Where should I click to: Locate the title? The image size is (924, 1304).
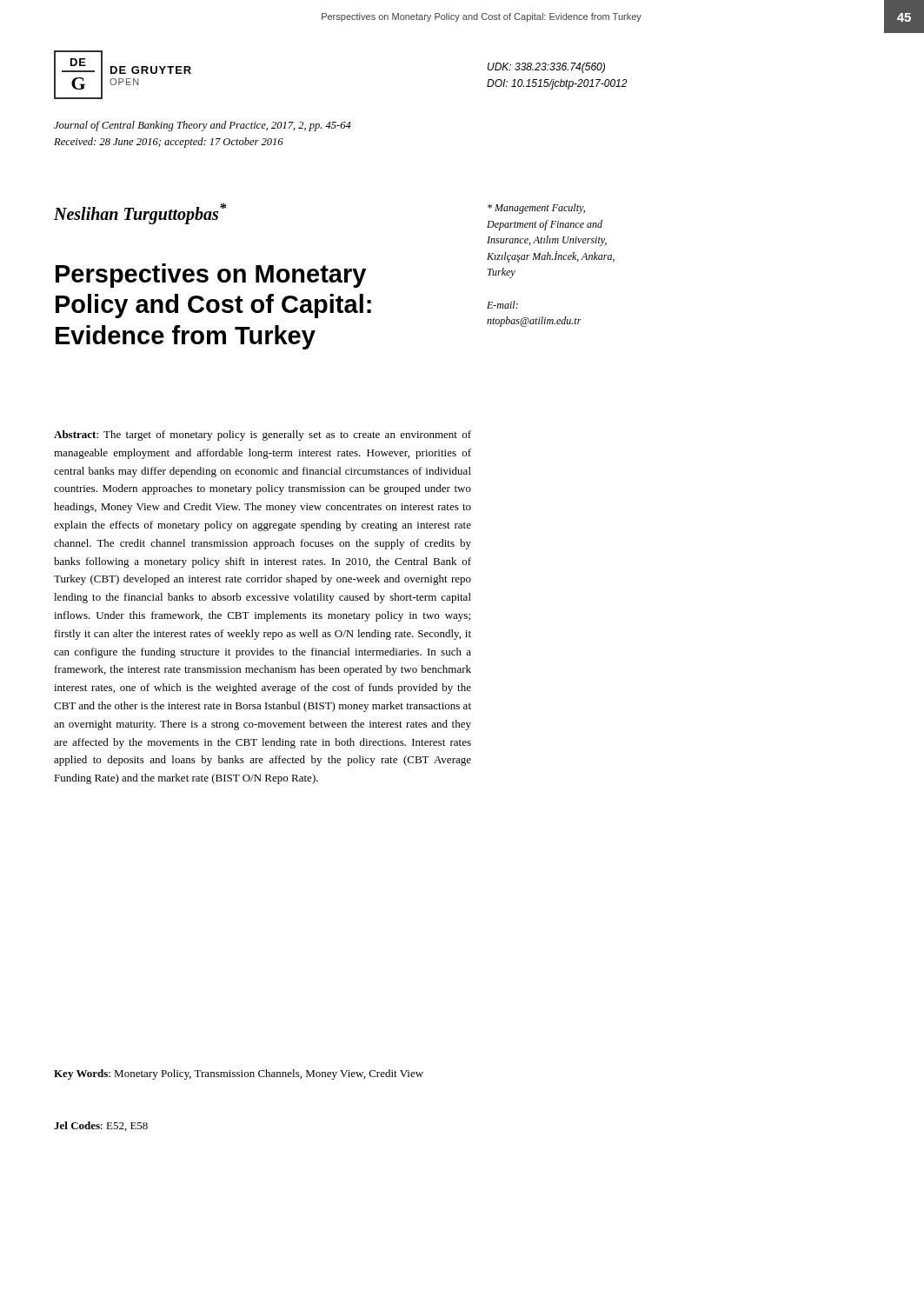[x=214, y=305]
